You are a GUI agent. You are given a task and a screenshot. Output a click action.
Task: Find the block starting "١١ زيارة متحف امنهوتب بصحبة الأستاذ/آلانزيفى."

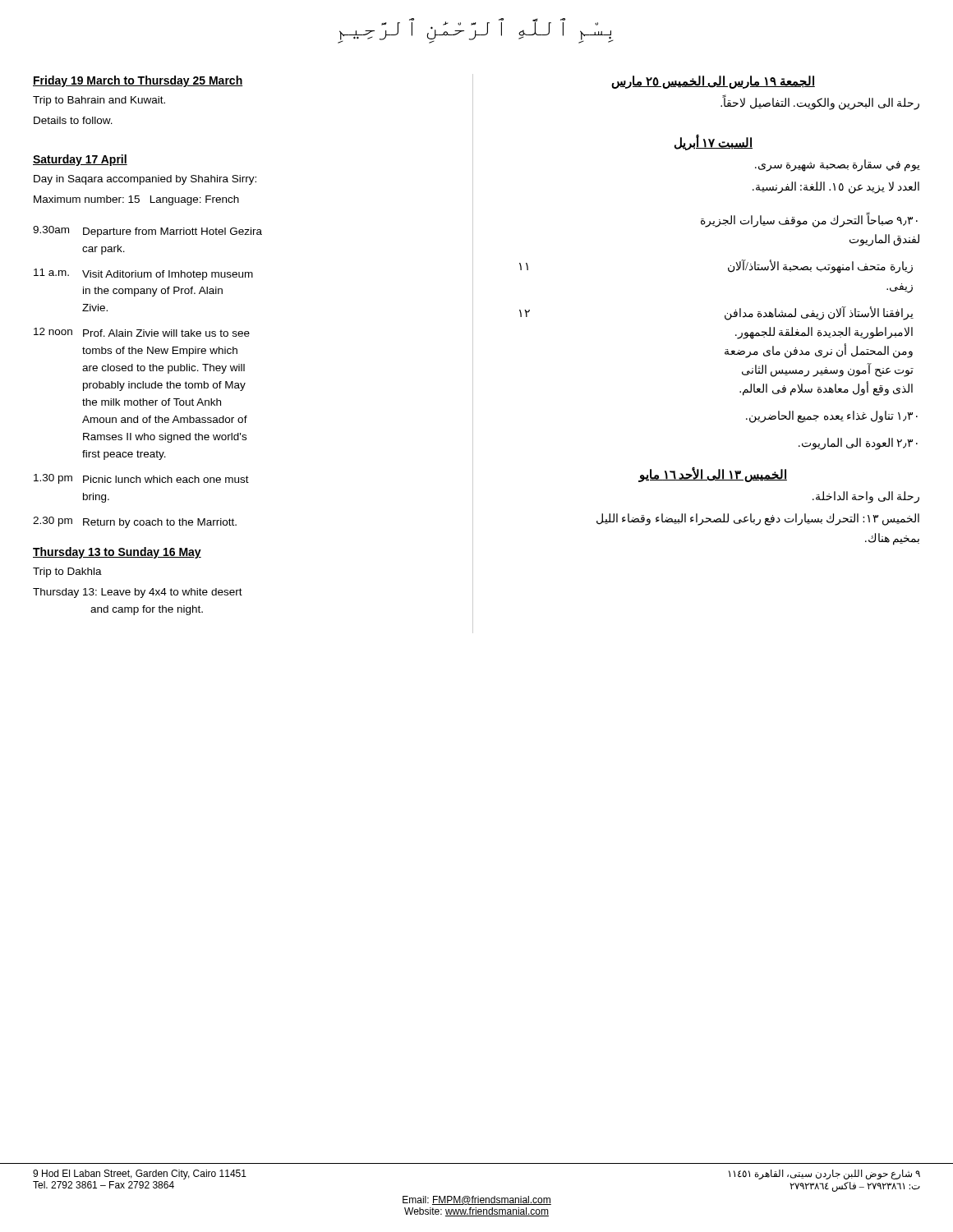click(x=833, y=267)
